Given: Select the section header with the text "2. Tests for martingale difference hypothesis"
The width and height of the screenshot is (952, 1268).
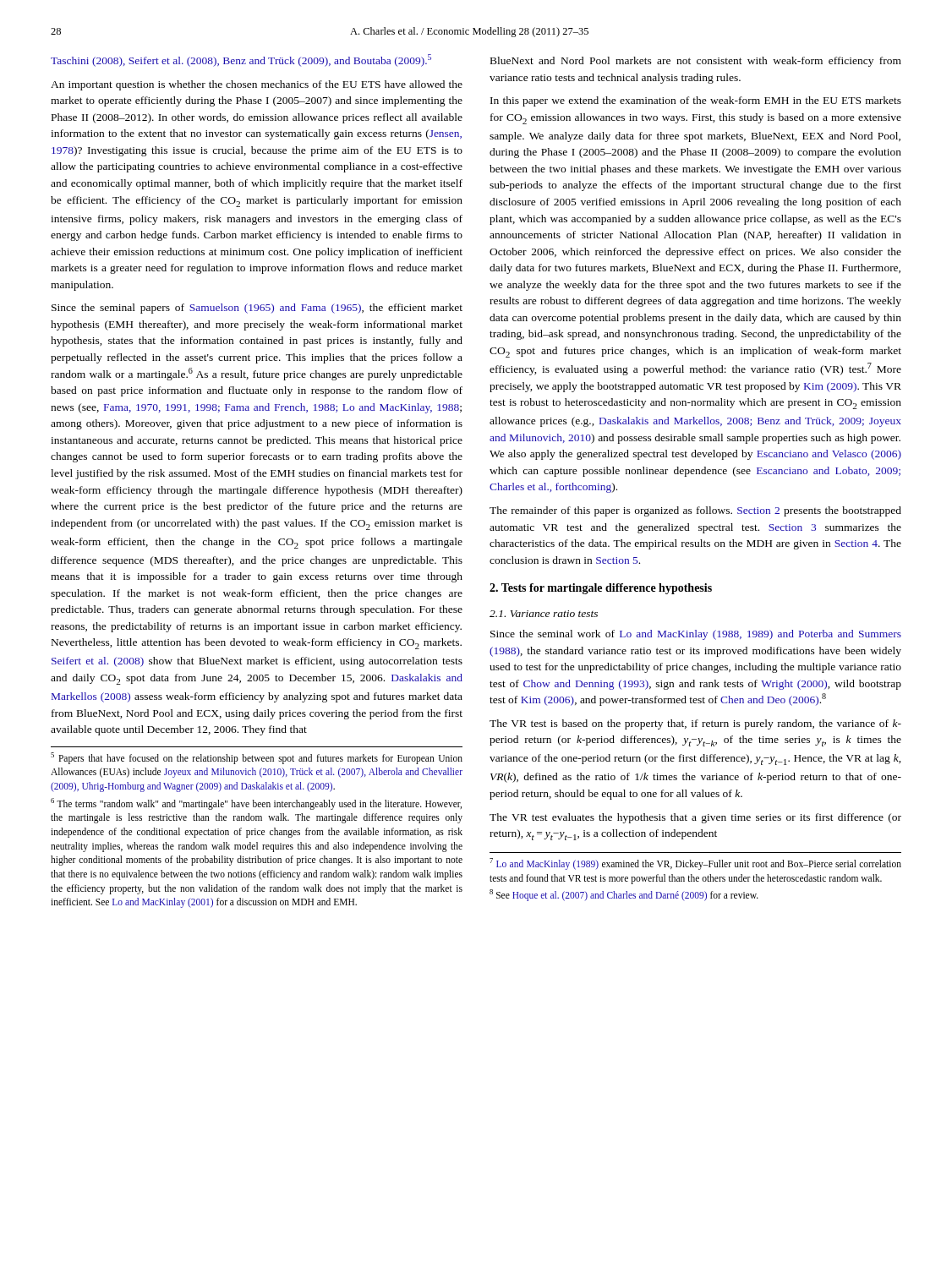Looking at the screenshot, I should [601, 588].
